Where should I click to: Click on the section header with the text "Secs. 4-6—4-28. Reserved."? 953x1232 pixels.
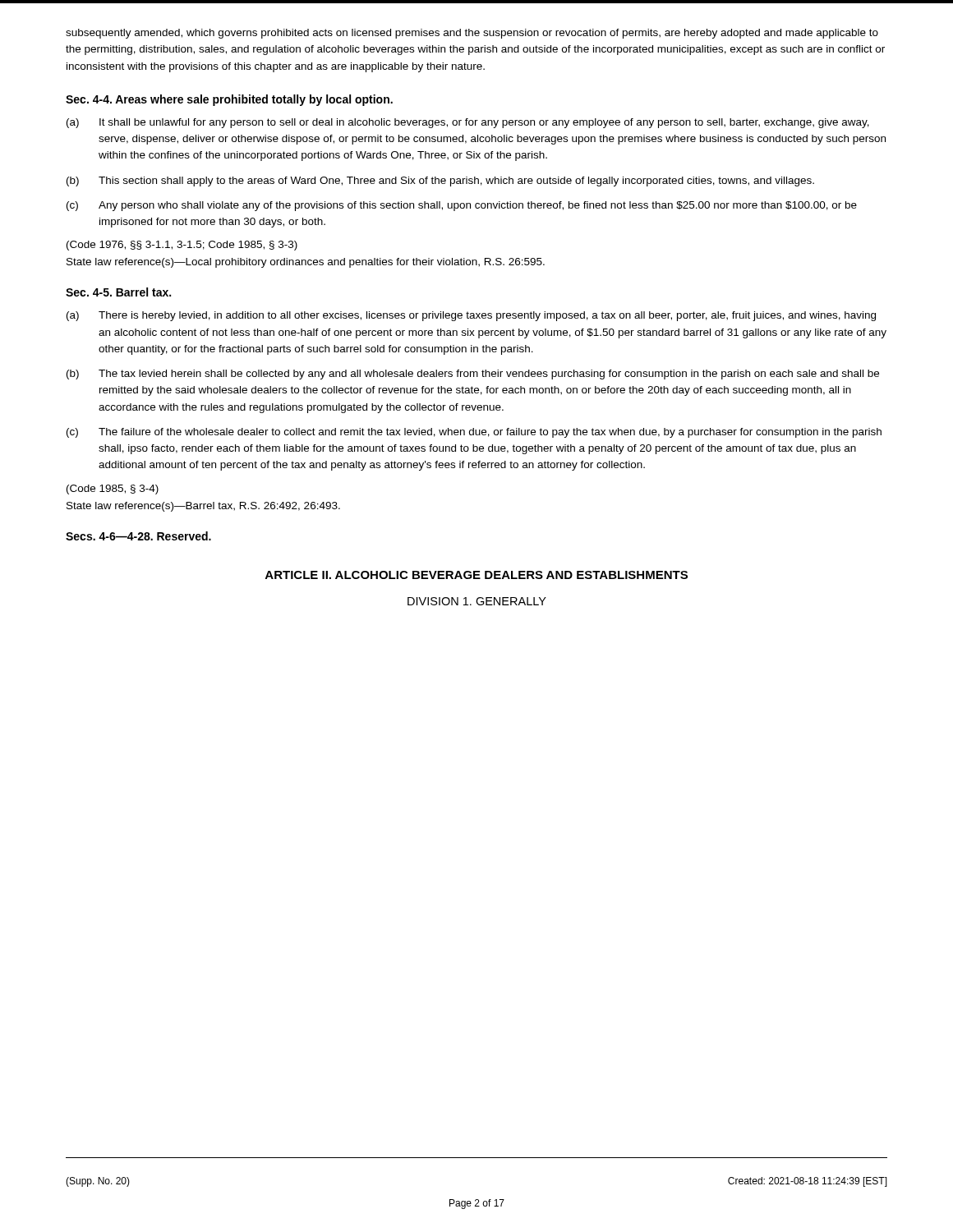[139, 536]
